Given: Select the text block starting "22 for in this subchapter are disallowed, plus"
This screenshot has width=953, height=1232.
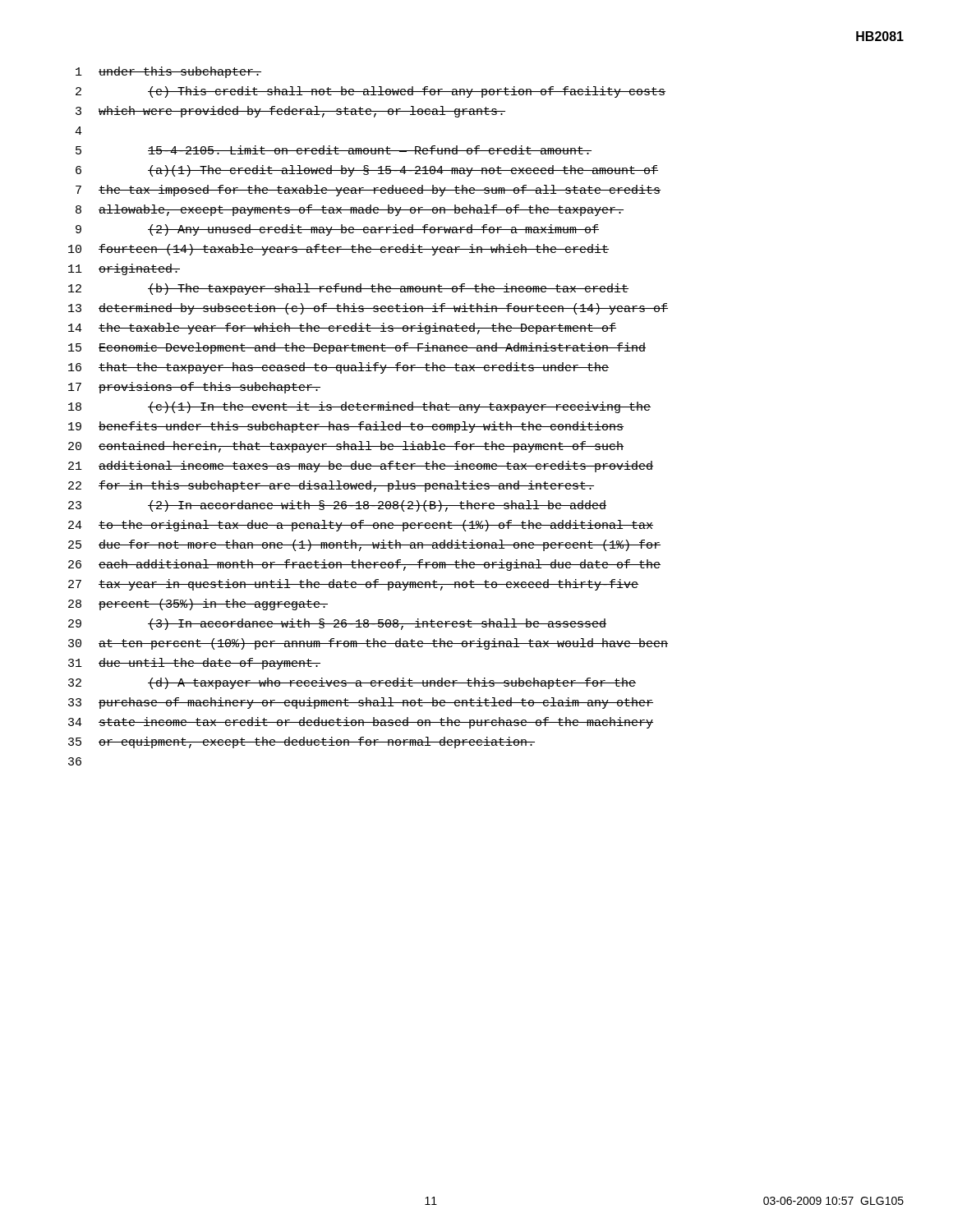Looking at the screenshot, I should point(476,487).
